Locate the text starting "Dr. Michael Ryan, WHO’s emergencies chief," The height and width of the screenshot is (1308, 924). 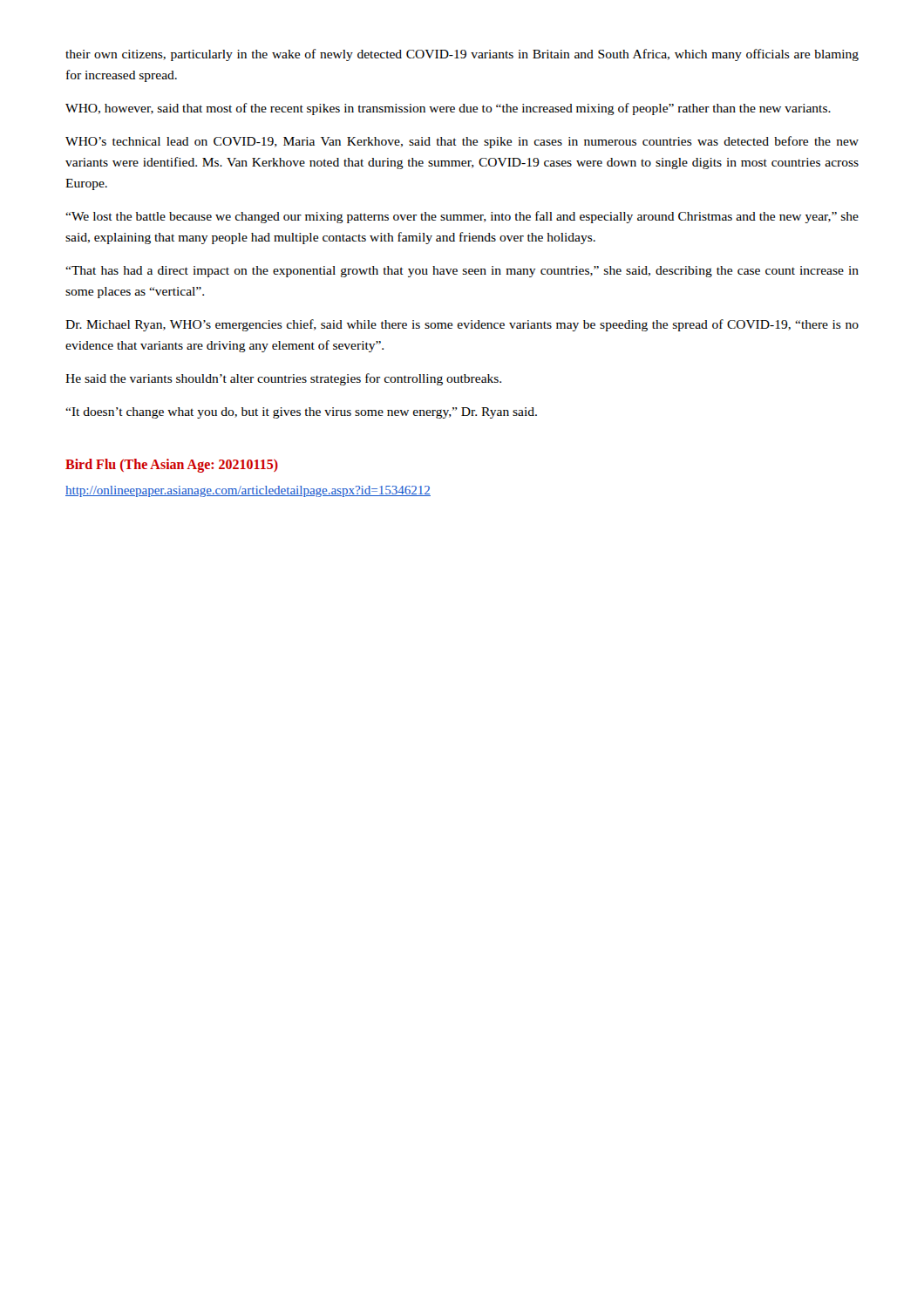tap(462, 335)
